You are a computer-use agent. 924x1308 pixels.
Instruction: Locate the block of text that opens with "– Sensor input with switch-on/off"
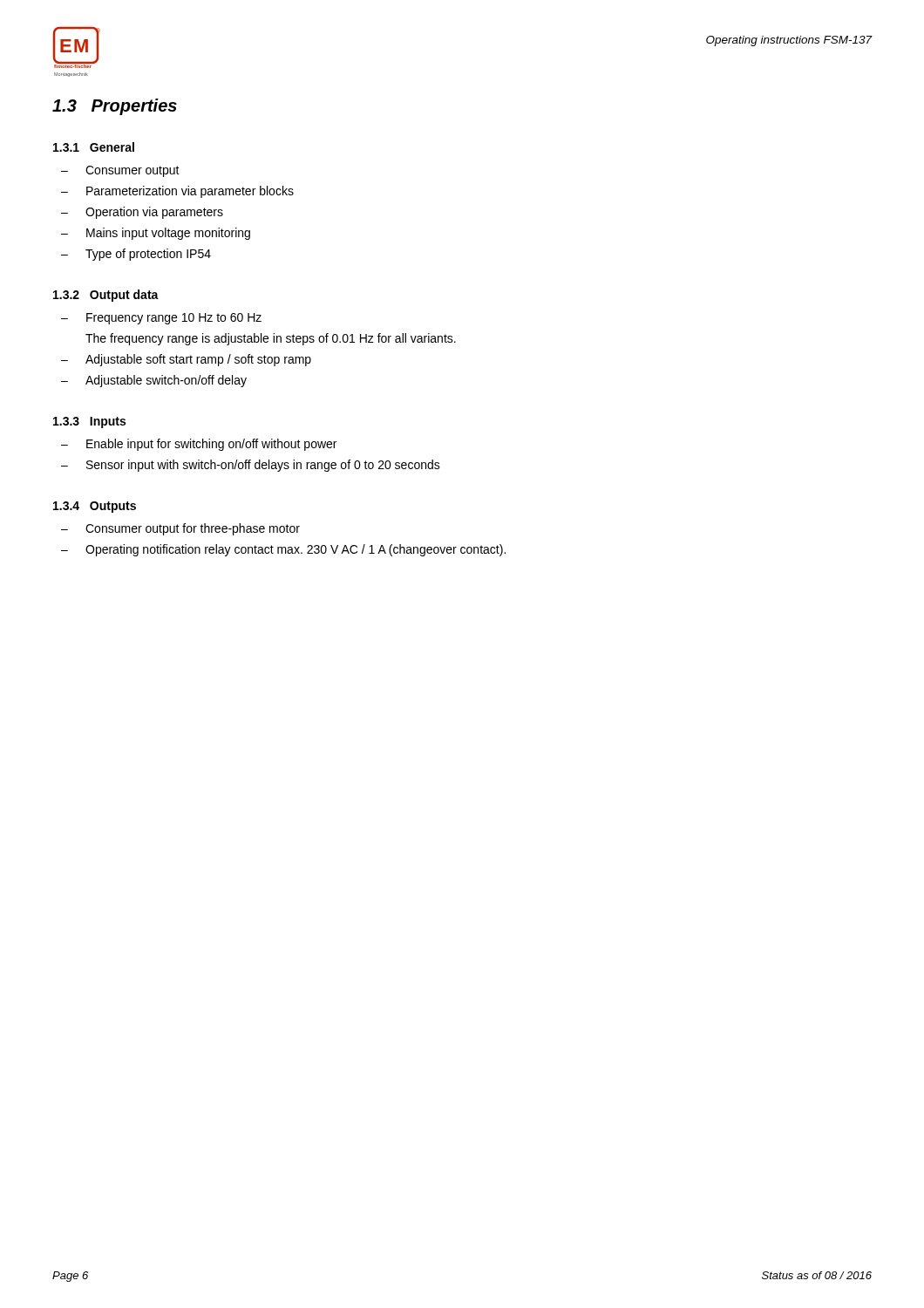251,466
